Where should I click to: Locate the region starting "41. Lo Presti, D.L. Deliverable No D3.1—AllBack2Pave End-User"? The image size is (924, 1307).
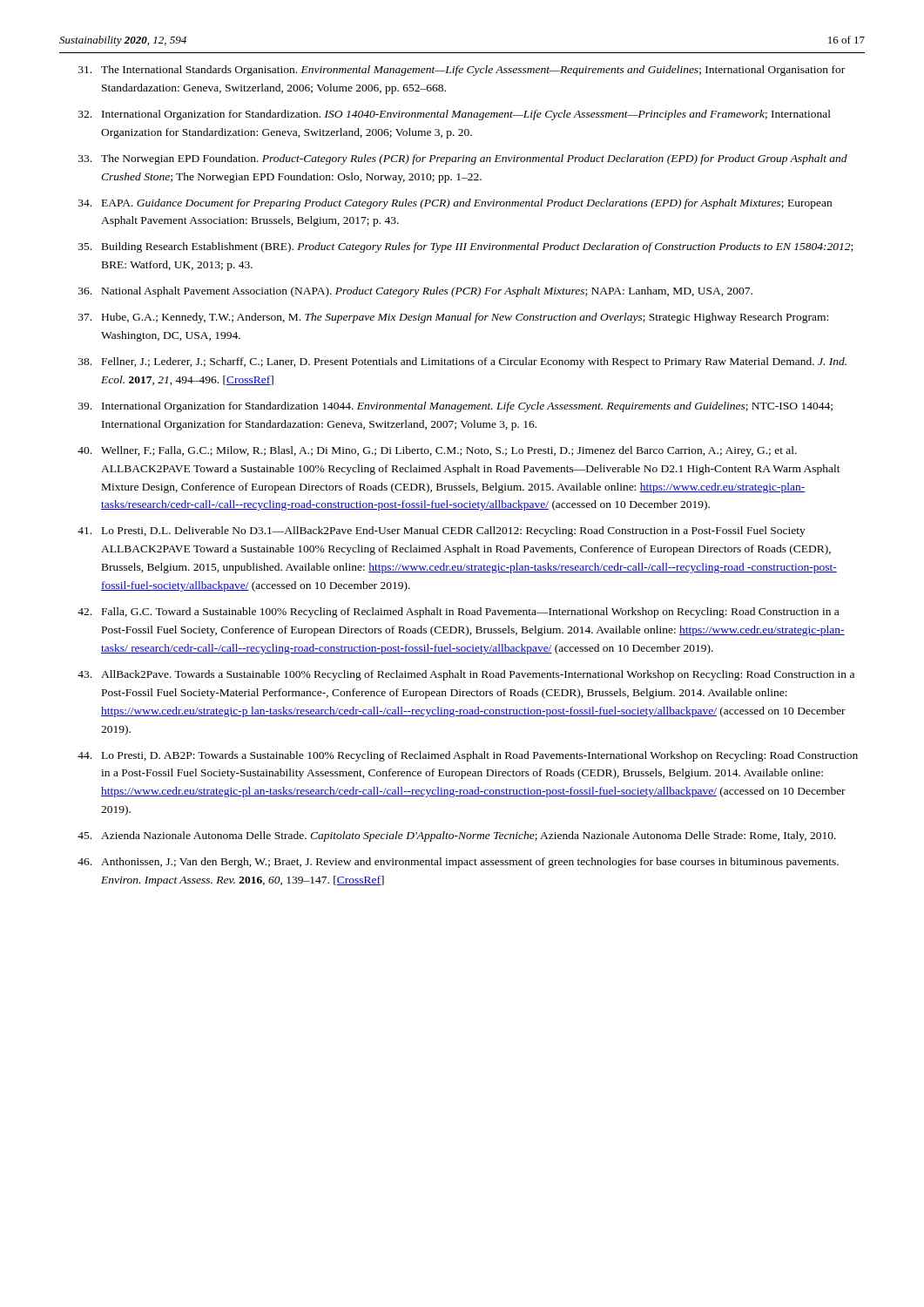pyautogui.click(x=462, y=559)
